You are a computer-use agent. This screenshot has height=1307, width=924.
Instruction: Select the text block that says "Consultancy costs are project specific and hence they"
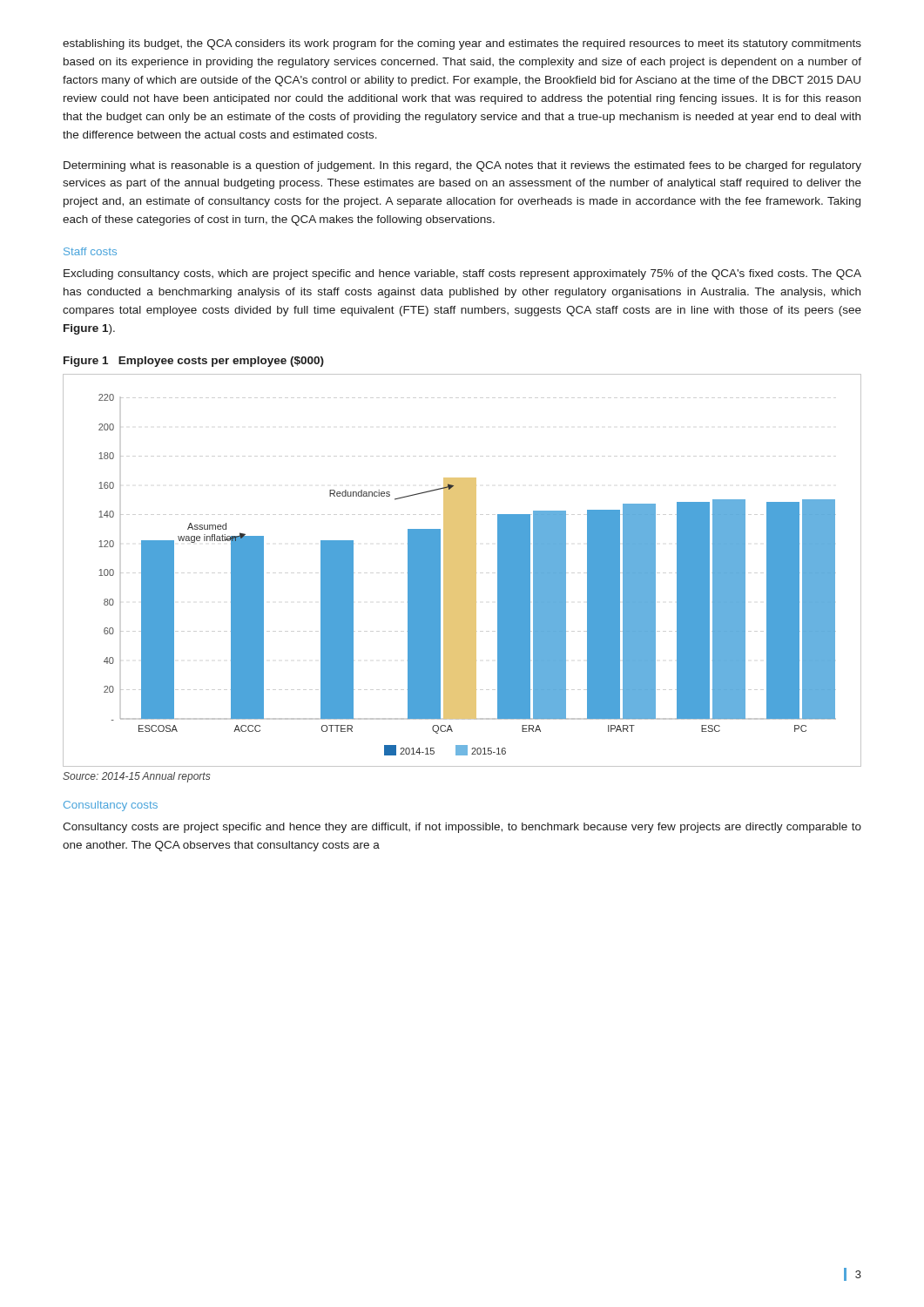[462, 835]
